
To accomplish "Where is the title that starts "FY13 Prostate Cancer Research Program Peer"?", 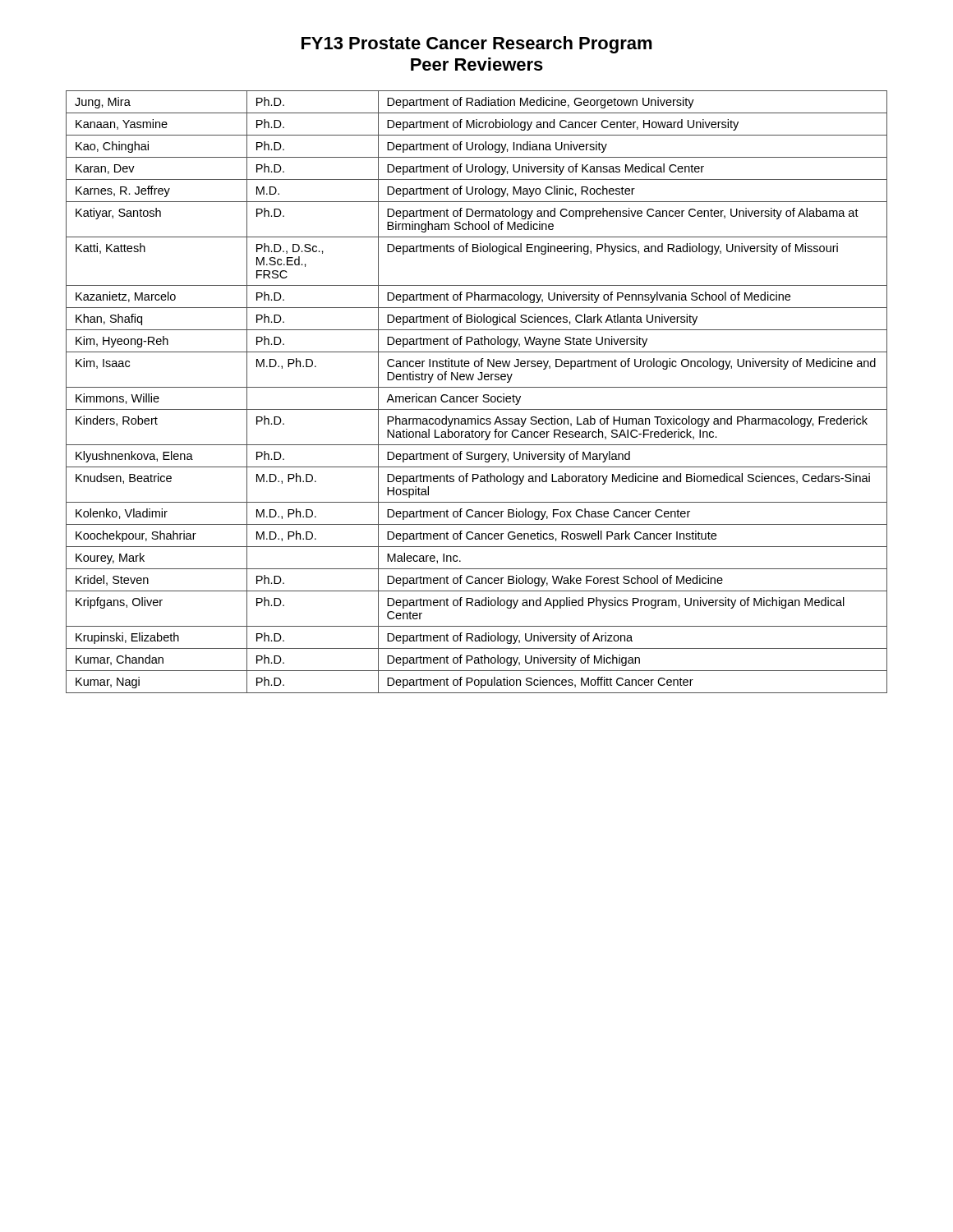I will click(476, 54).
